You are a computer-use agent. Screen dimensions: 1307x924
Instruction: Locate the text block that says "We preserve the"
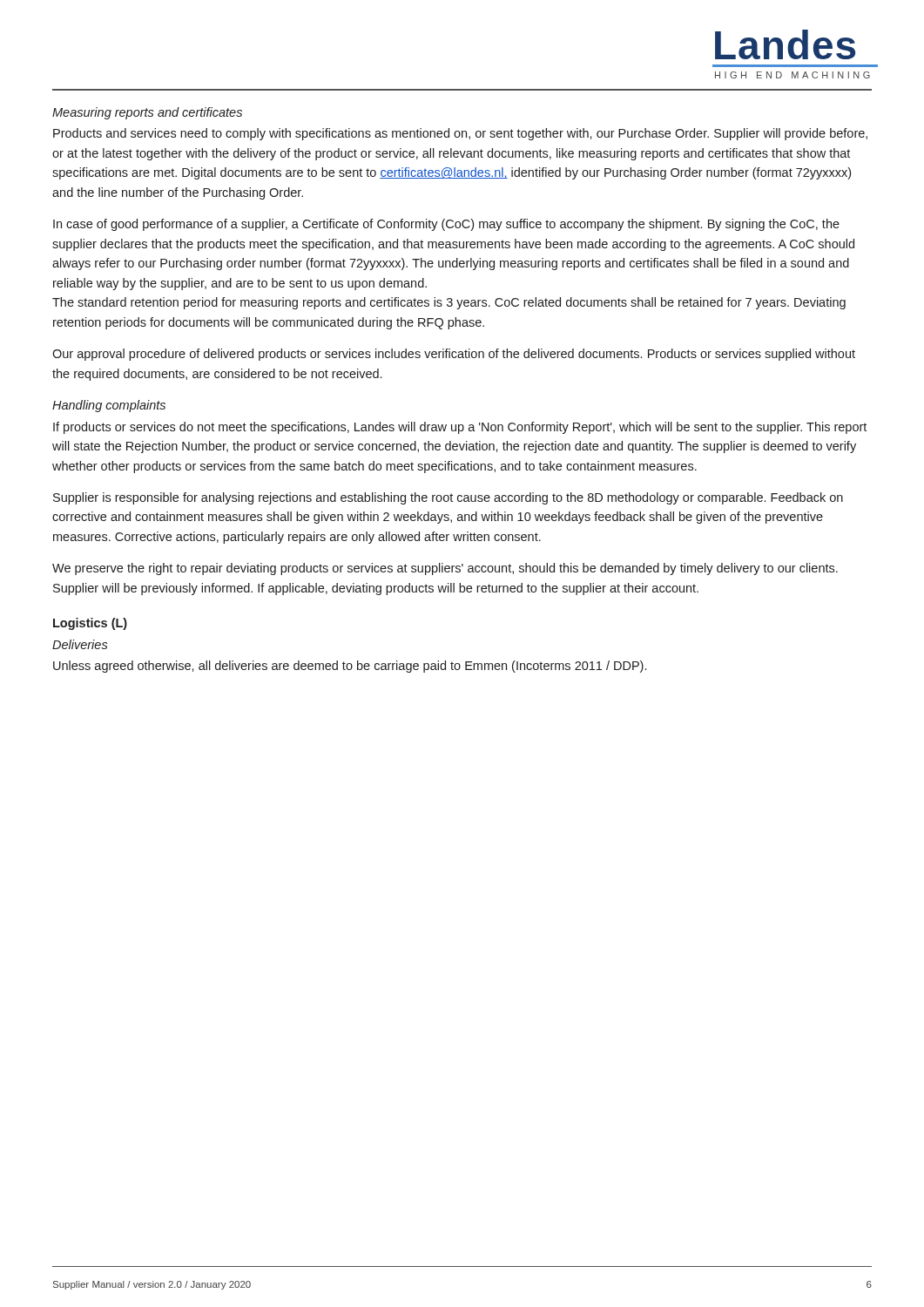pos(445,578)
